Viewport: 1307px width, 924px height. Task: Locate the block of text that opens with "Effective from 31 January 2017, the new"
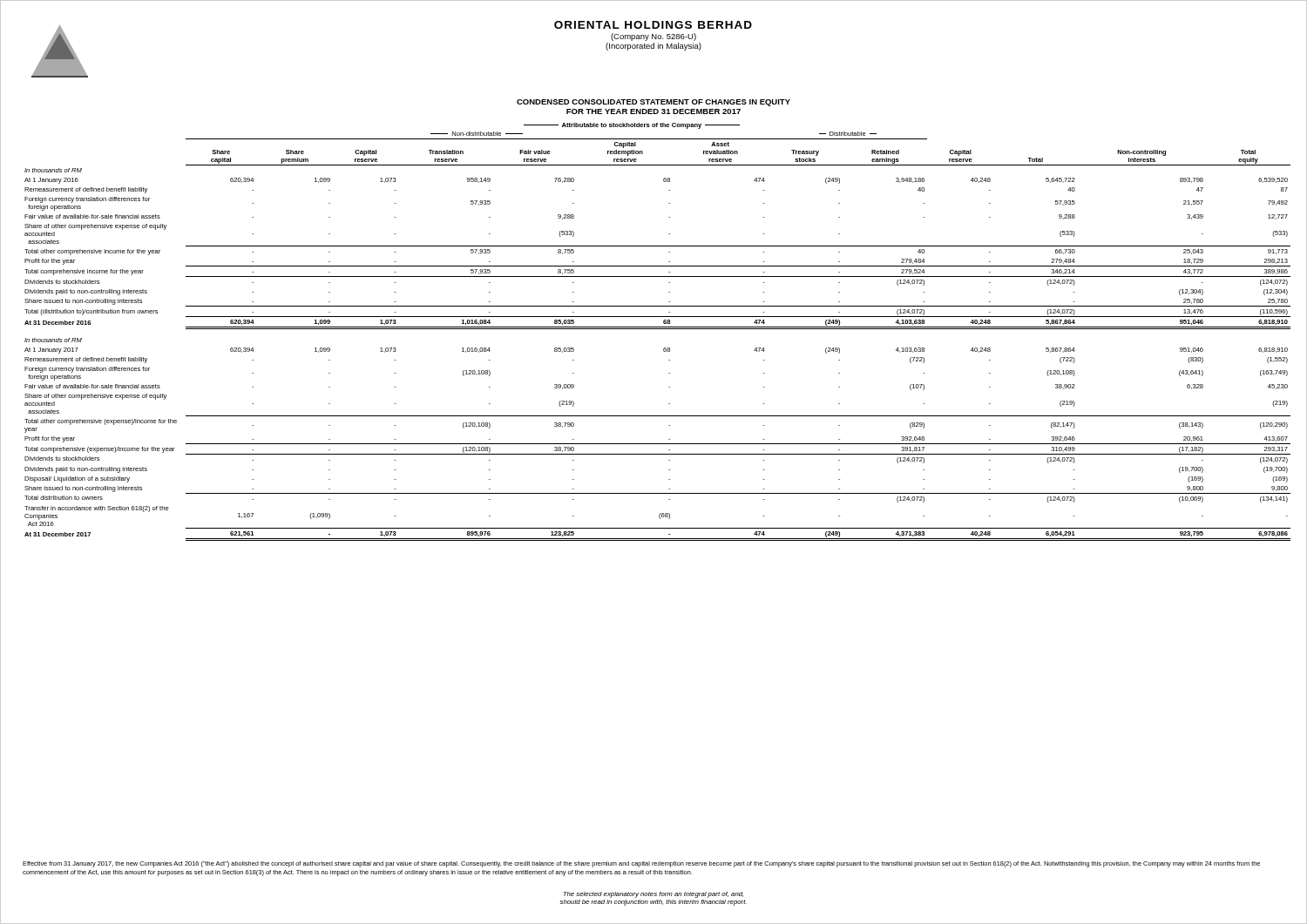click(x=641, y=868)
